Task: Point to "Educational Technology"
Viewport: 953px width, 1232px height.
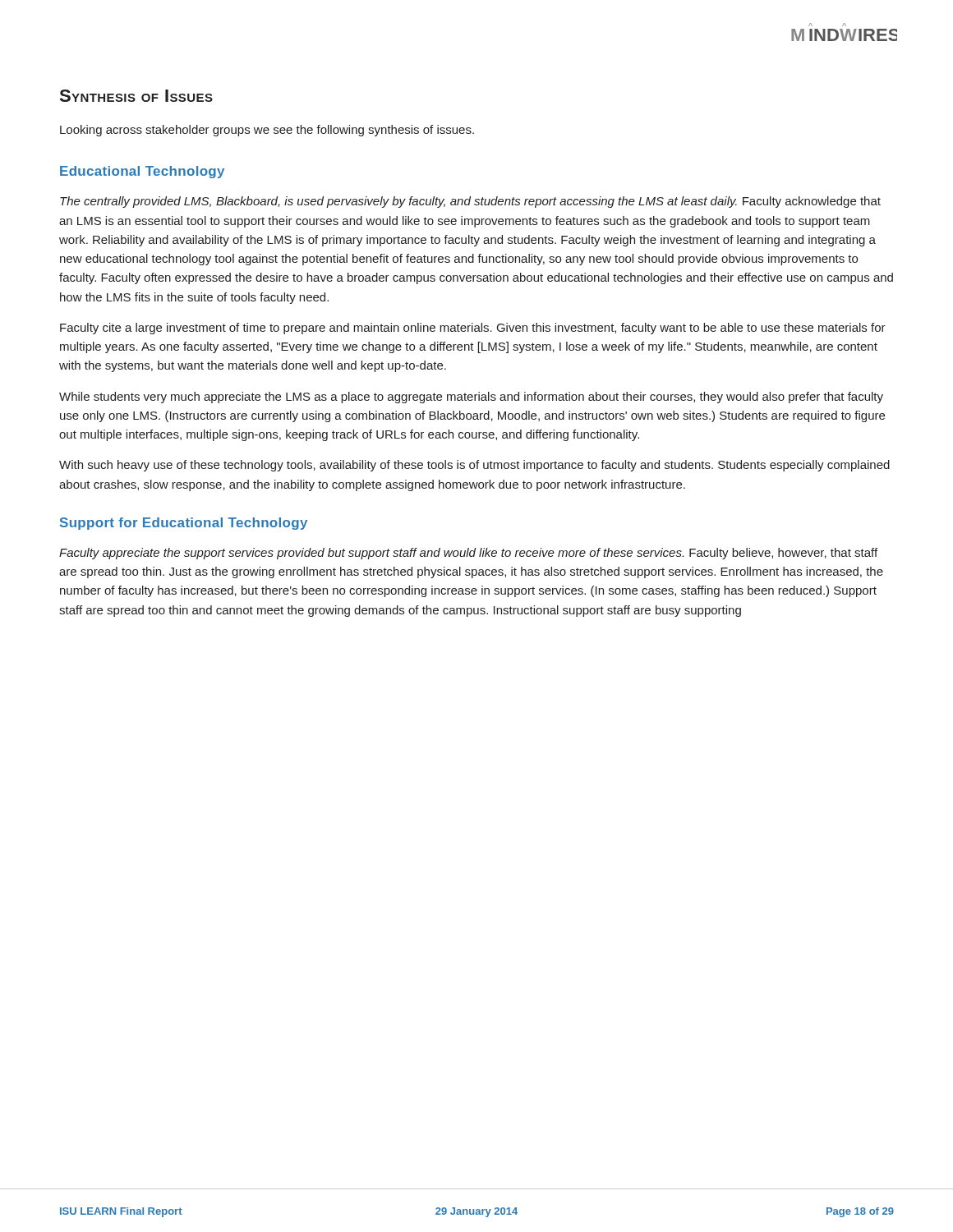Action: tap(142, 171)
